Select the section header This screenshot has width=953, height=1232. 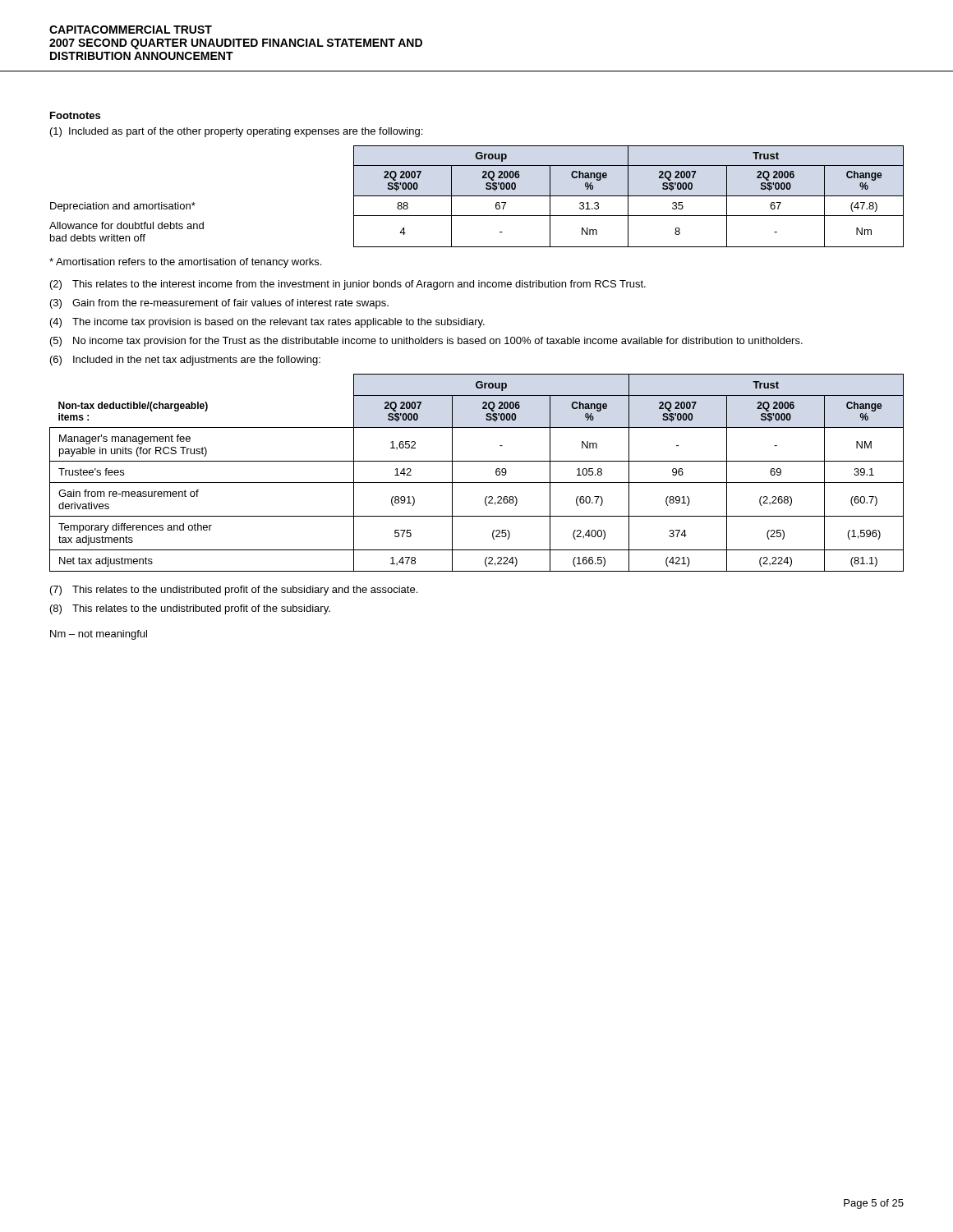(75, 115)
